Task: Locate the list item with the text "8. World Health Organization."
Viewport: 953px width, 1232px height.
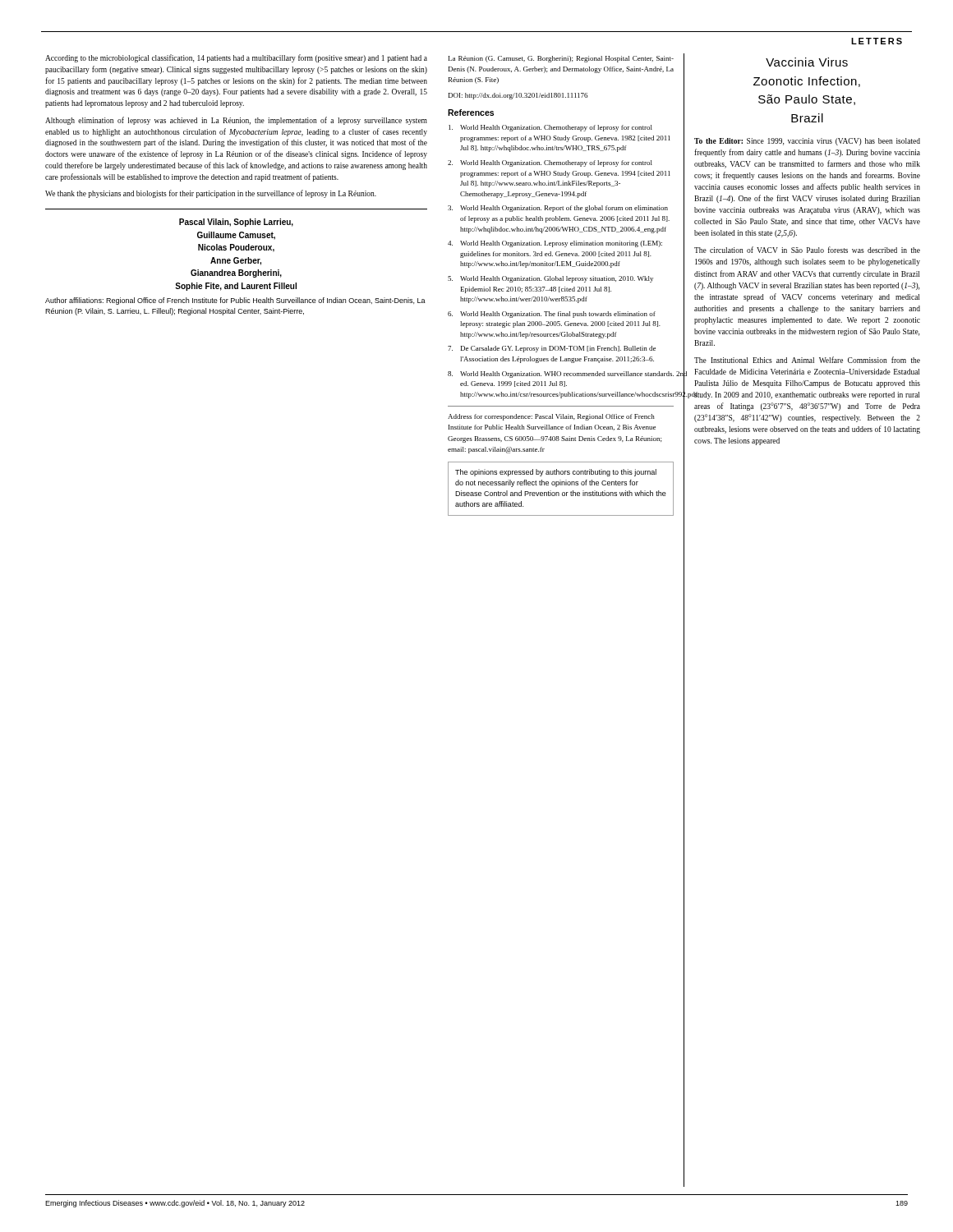Action: [561, 384]
